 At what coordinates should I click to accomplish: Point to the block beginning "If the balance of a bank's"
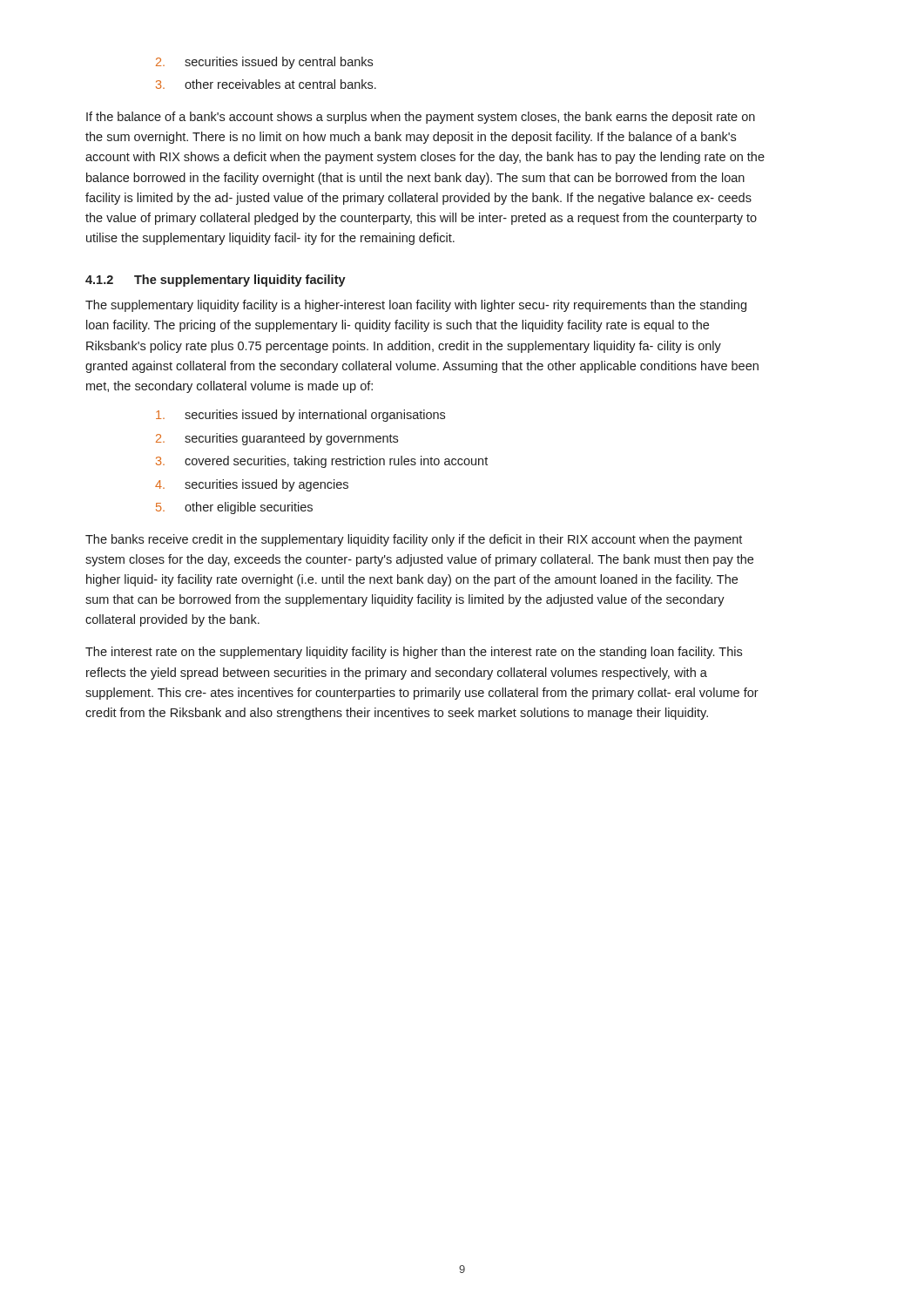[425, 177]
